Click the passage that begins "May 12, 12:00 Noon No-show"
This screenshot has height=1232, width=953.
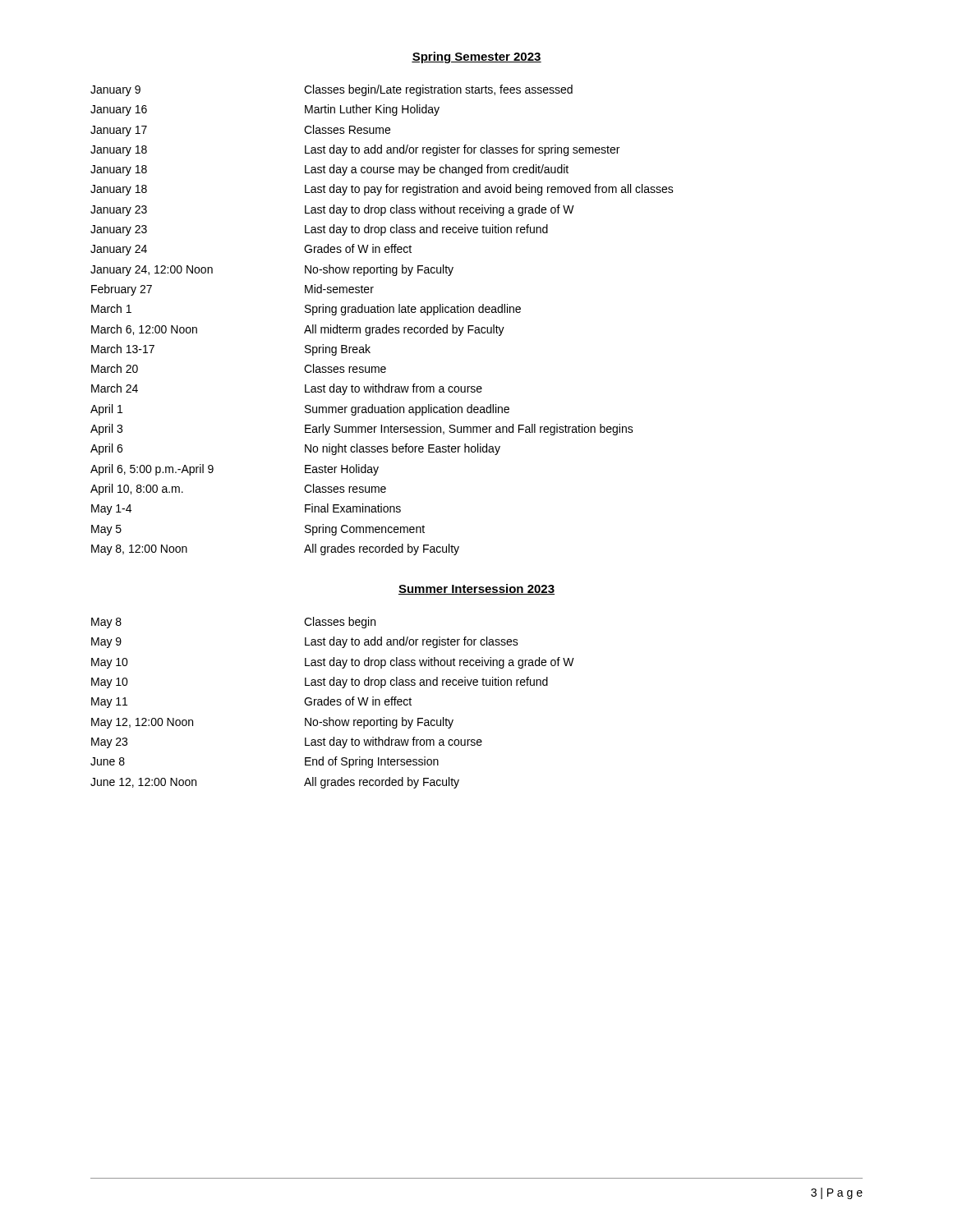[x=144, y=722]
